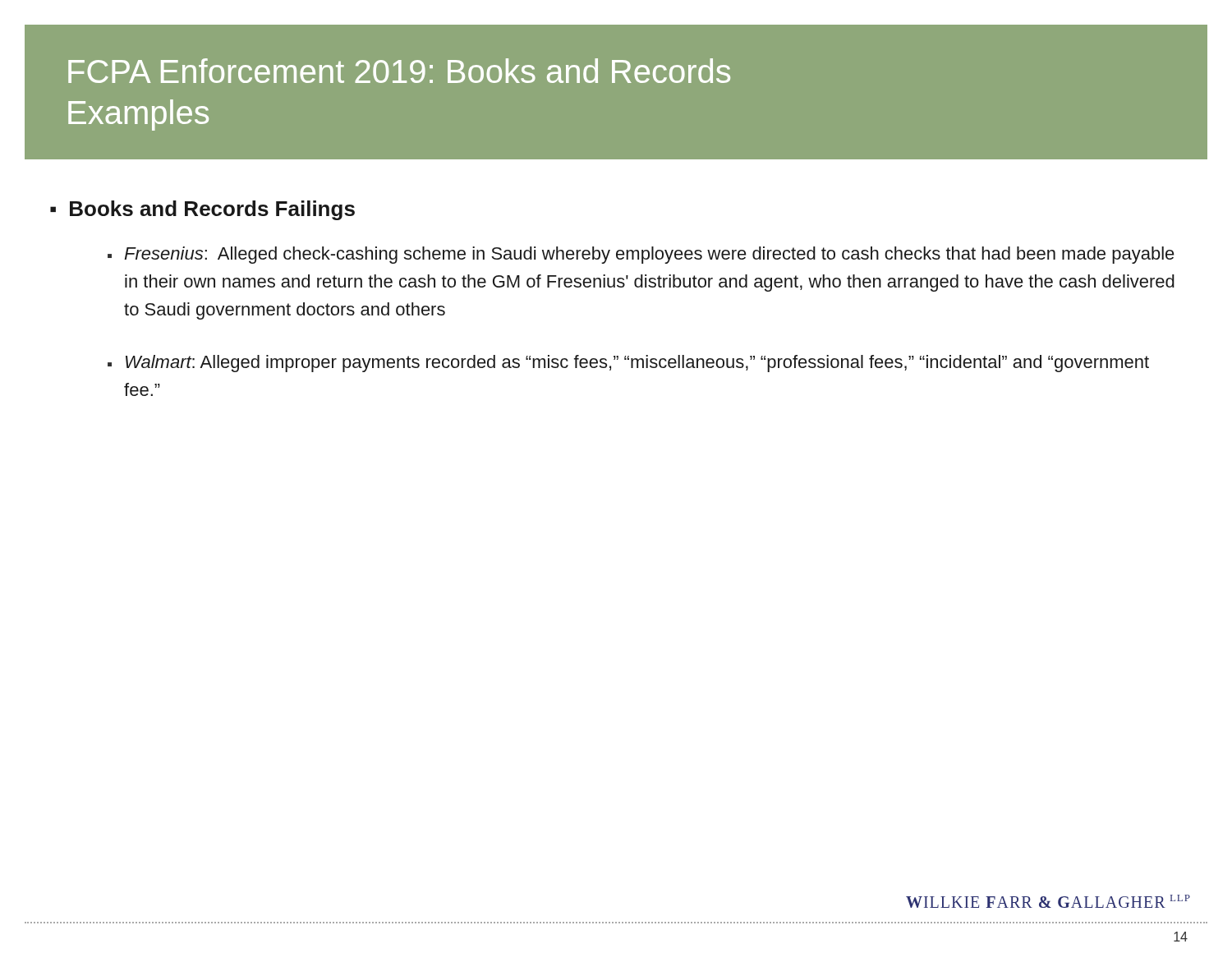Point to the text block starting "▪ Fresenius: Alleged"
1232x953 pixels.
(645, 282)
